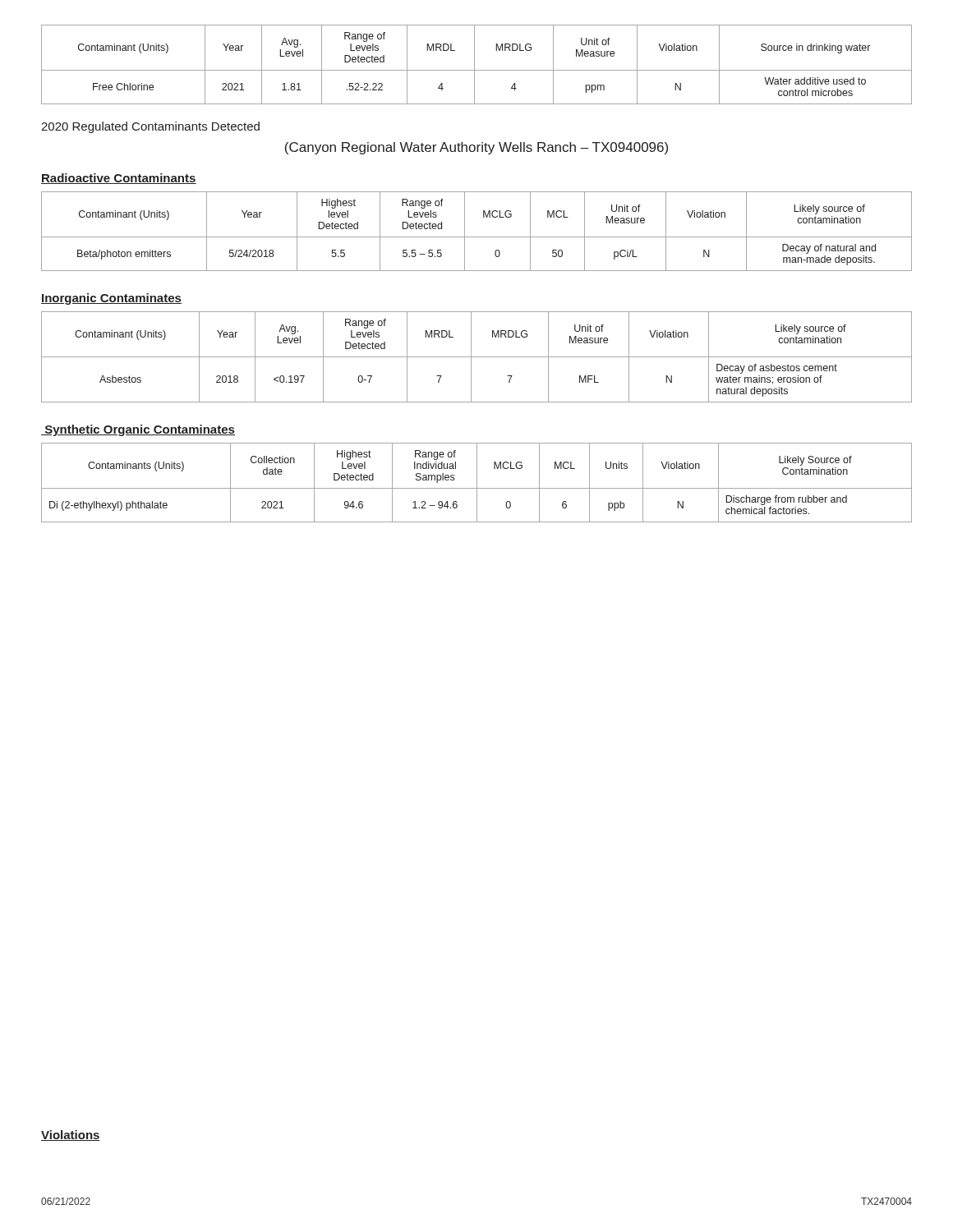Screen dimensions: 1232x953
Task: Find the section header that reads "Synthetic Organic Contaminates"
Action: 138,429
